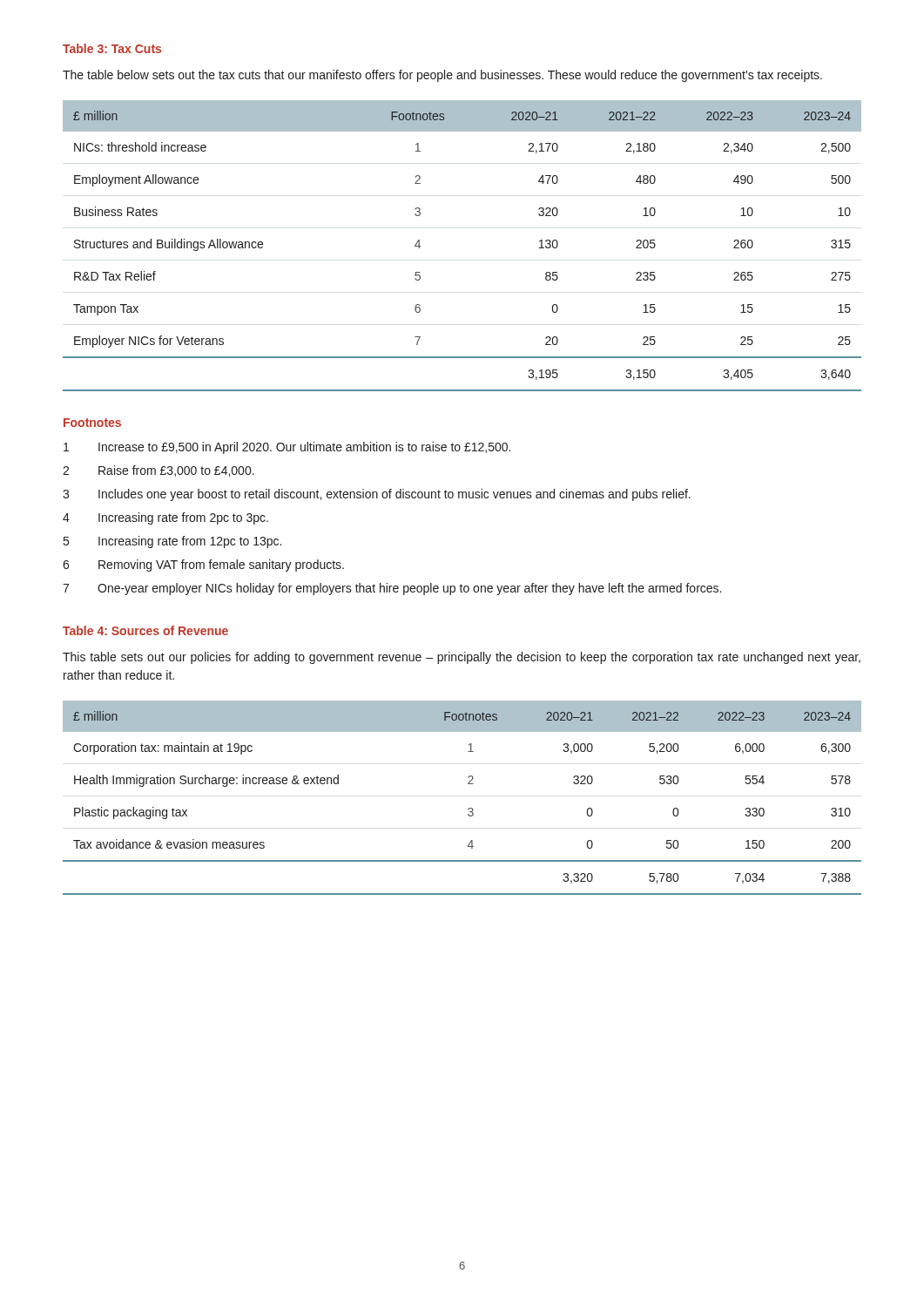Find the table that mentions "Employment Allowance"
Screen dimensions: 1307x924
(462, 246)
